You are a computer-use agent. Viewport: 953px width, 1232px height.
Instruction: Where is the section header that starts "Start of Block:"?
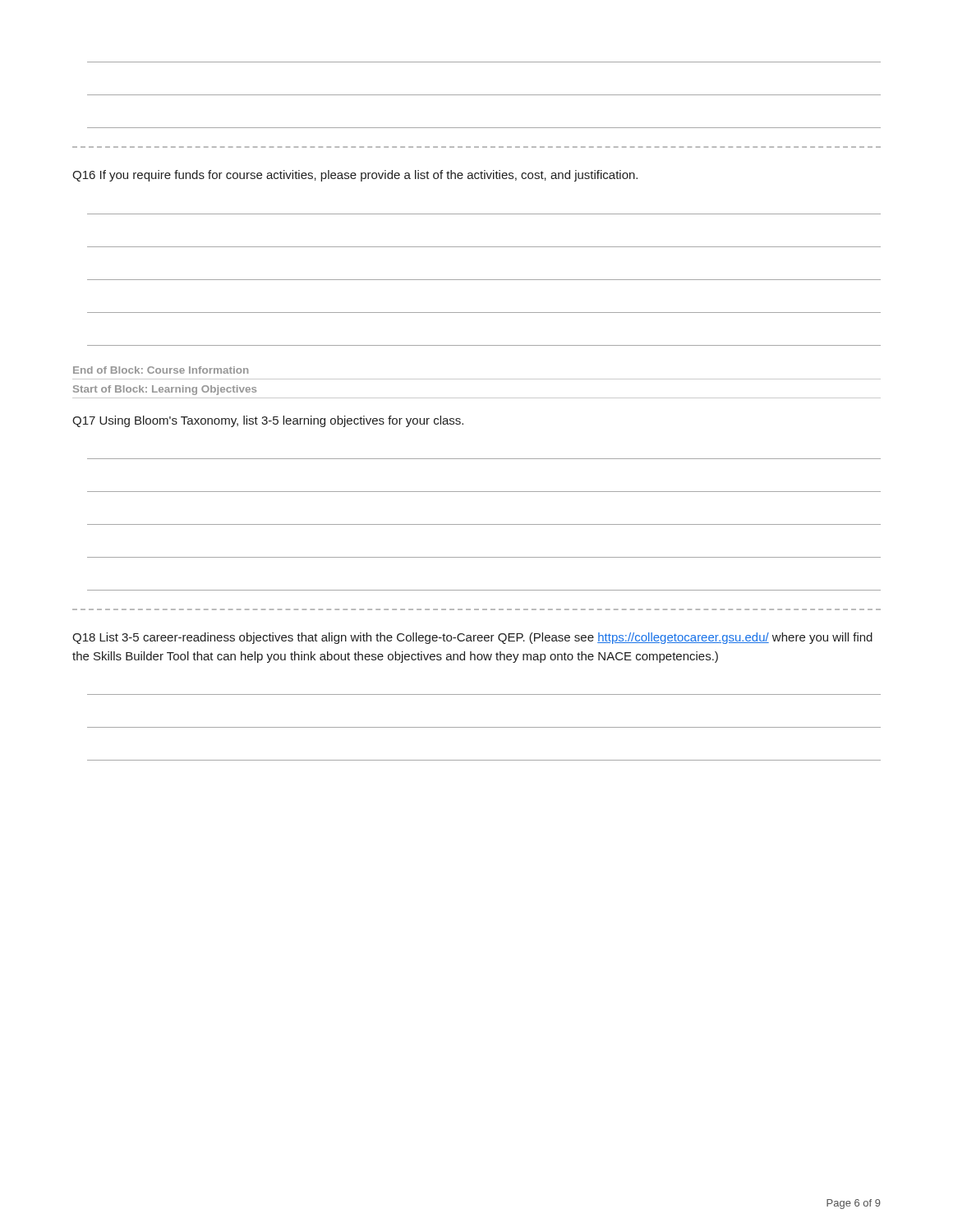476,390
